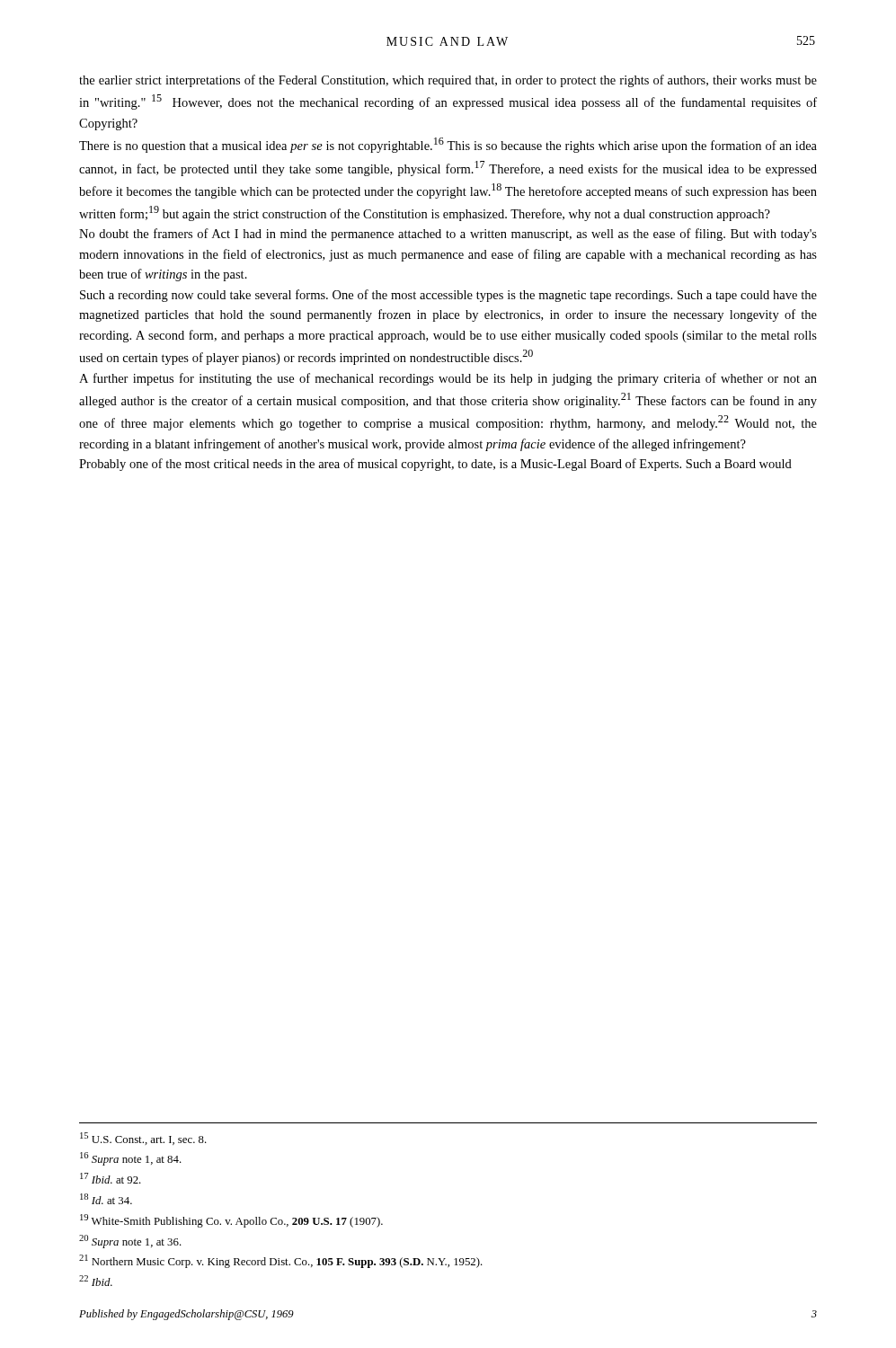The height and width of the screenshot is (1348, 896).
Task: Where is the passage that starts "16 Supra note 1,"?
Action: point(130,1158)
